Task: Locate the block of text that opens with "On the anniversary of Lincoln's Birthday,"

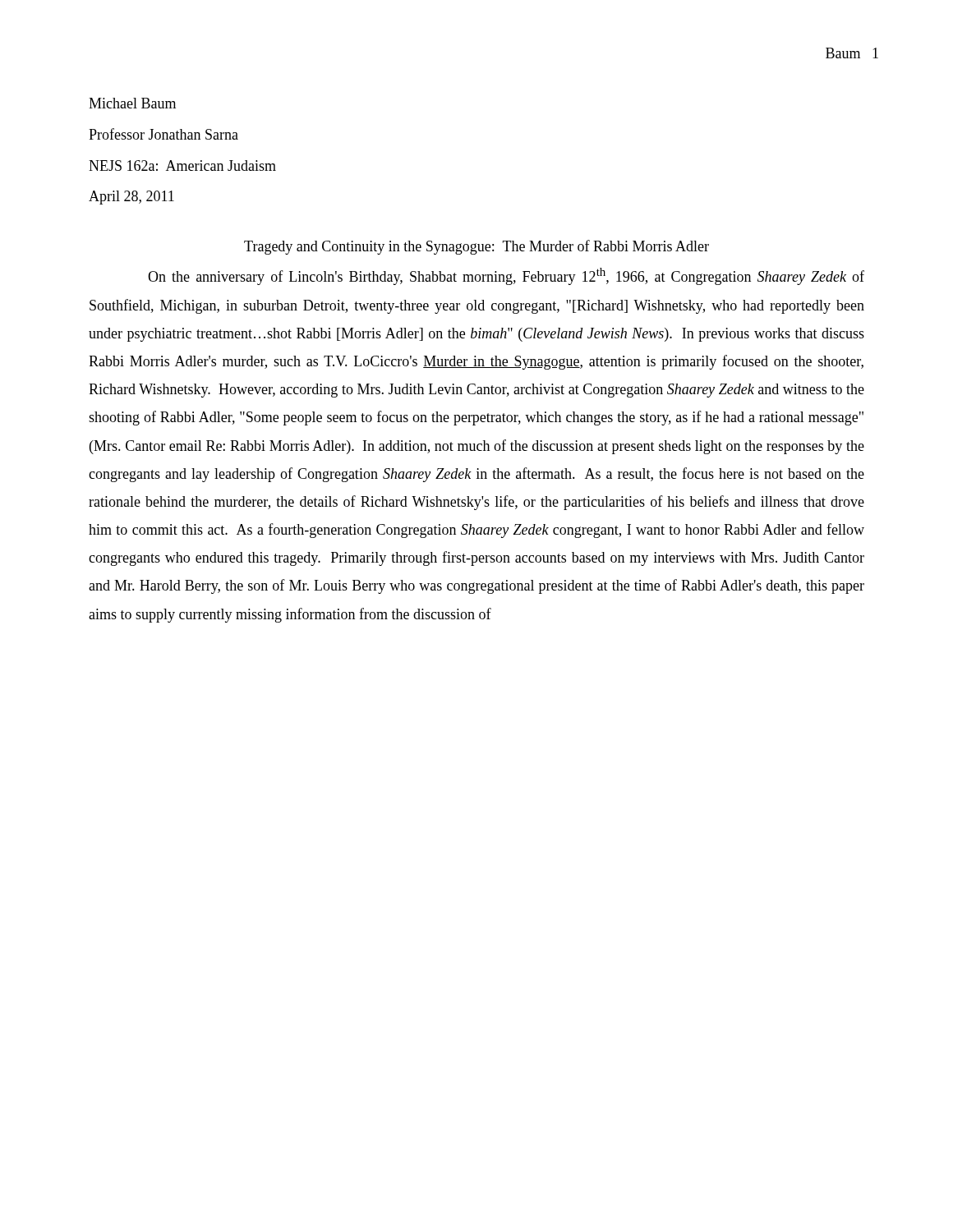Action: tap(476, 444)
